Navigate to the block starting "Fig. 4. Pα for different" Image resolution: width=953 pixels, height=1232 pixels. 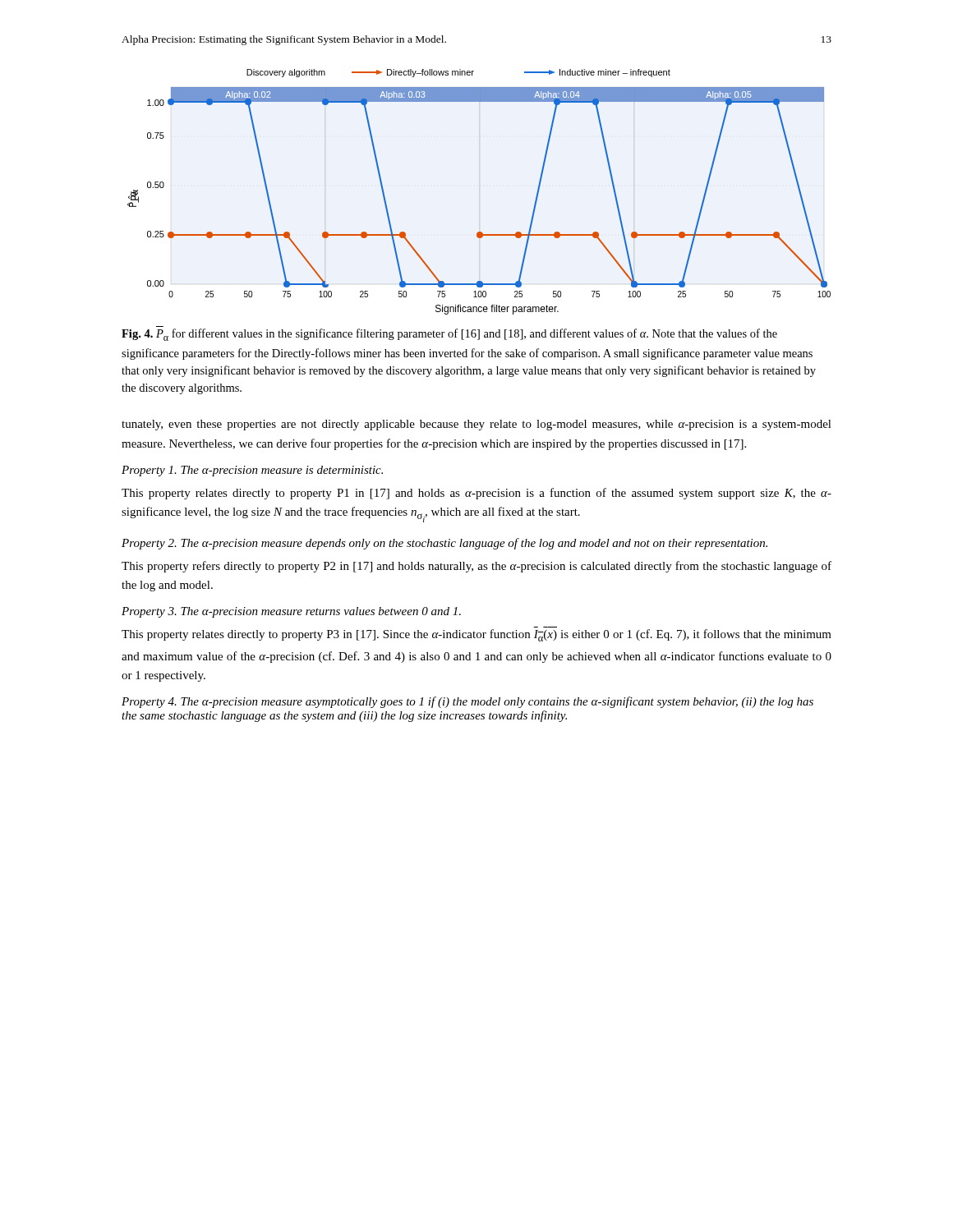(469, 361)
